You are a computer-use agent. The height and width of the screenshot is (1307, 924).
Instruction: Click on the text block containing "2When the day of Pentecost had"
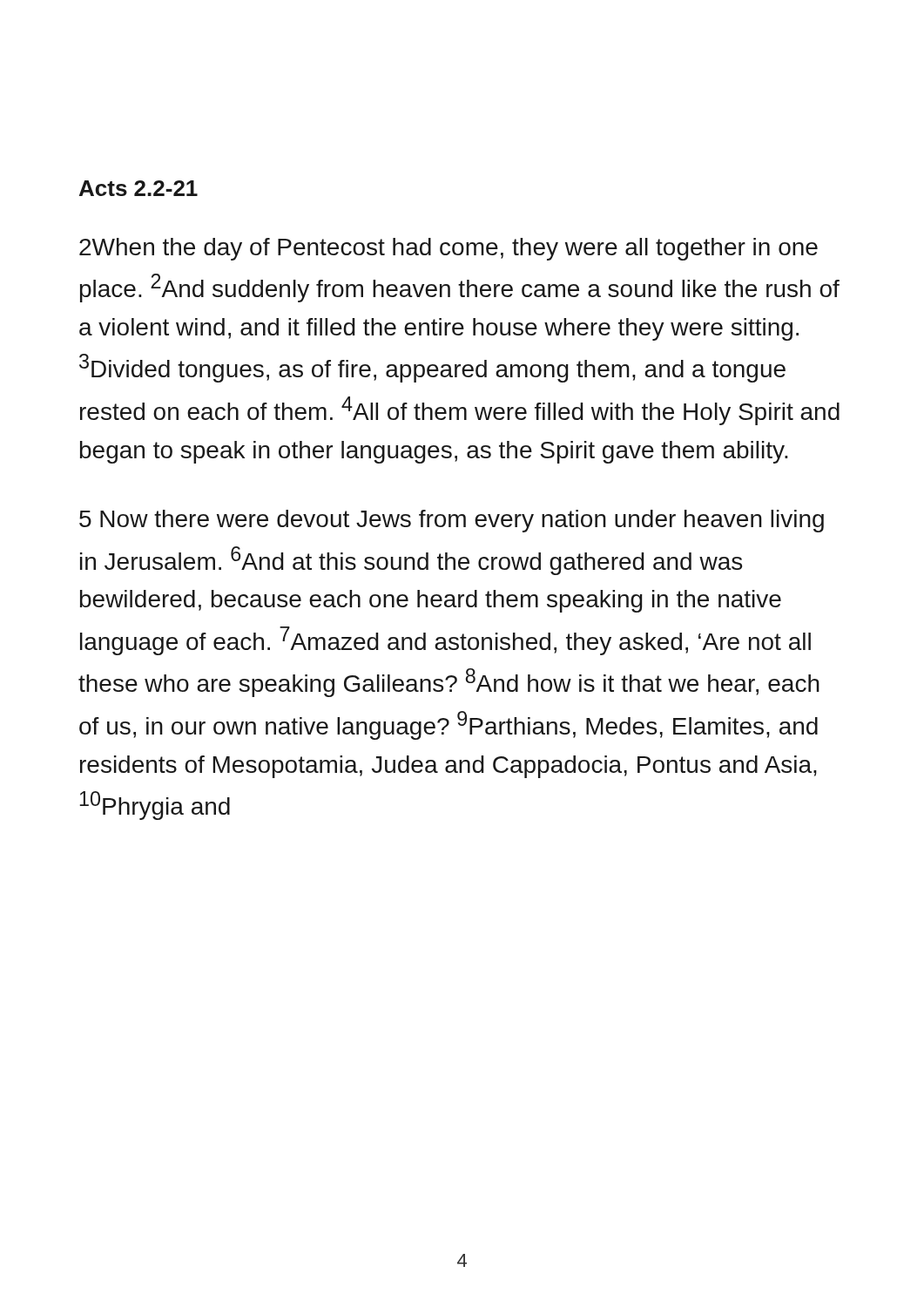click(459, 348)
